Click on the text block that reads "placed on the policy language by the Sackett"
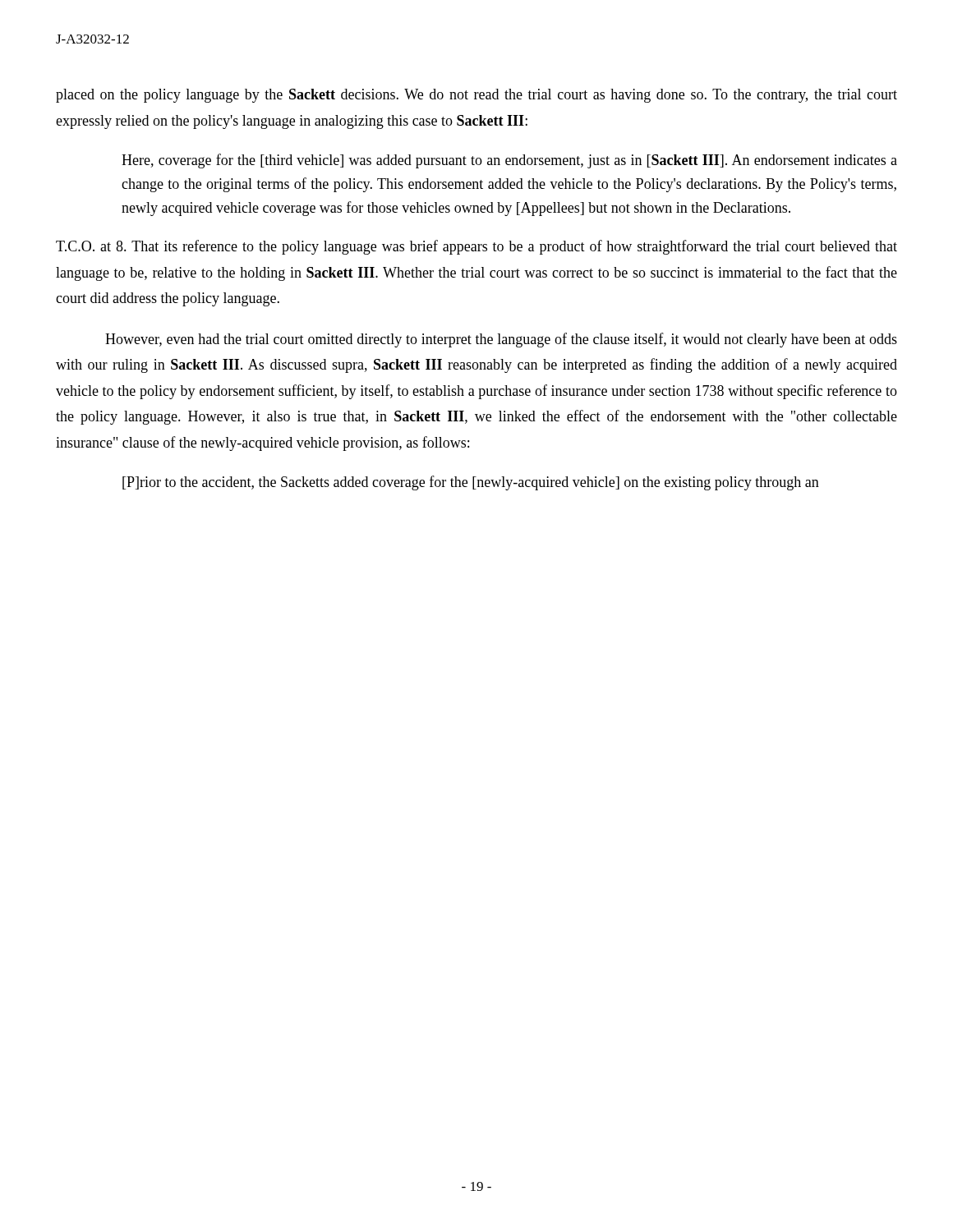Image resolution: width=953 pixels, height=1232 pixels. pyautogui.click(x=476, y=108)
